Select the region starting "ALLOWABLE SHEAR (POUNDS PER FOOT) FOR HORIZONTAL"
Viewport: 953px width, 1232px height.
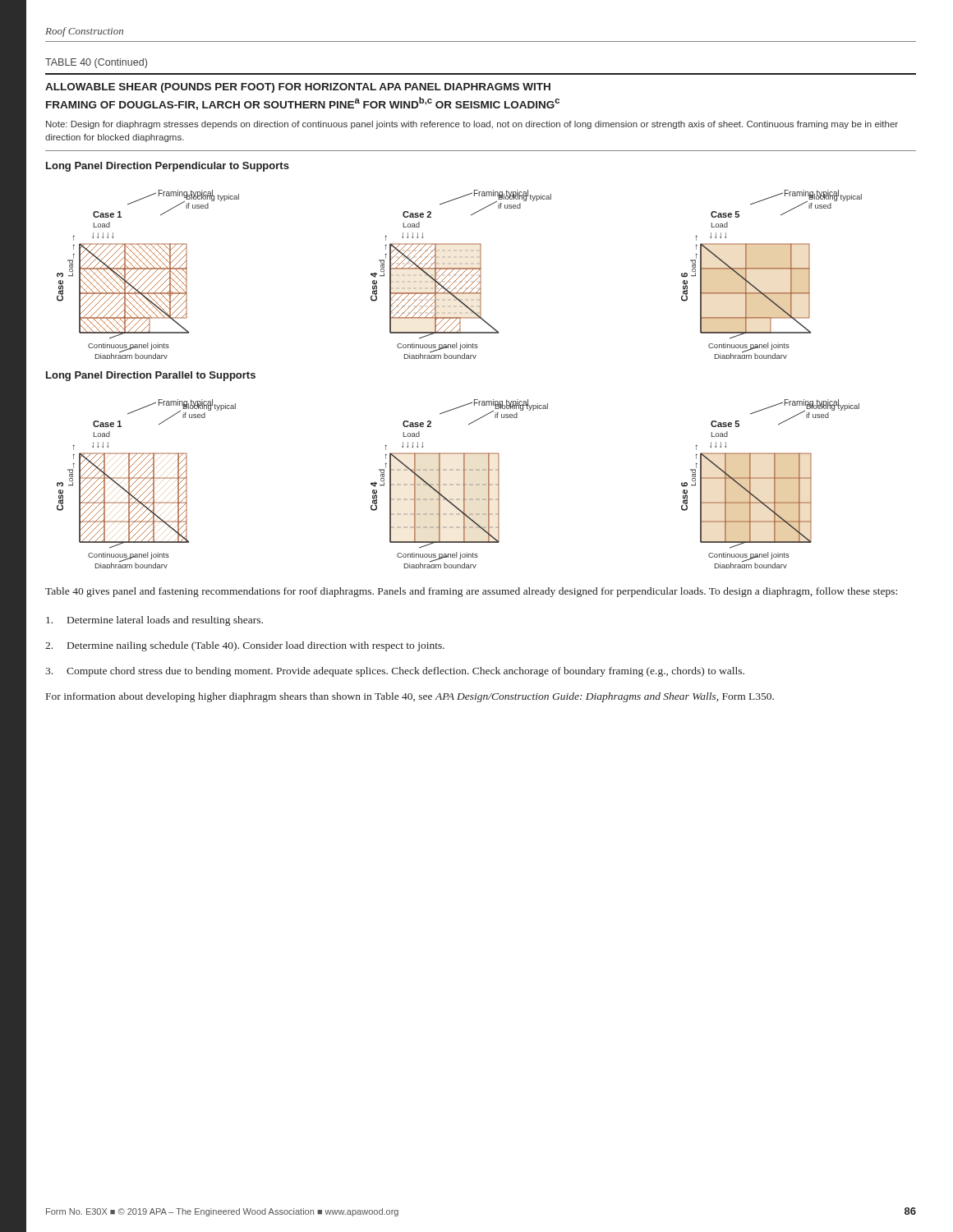(x=303, y=96)
